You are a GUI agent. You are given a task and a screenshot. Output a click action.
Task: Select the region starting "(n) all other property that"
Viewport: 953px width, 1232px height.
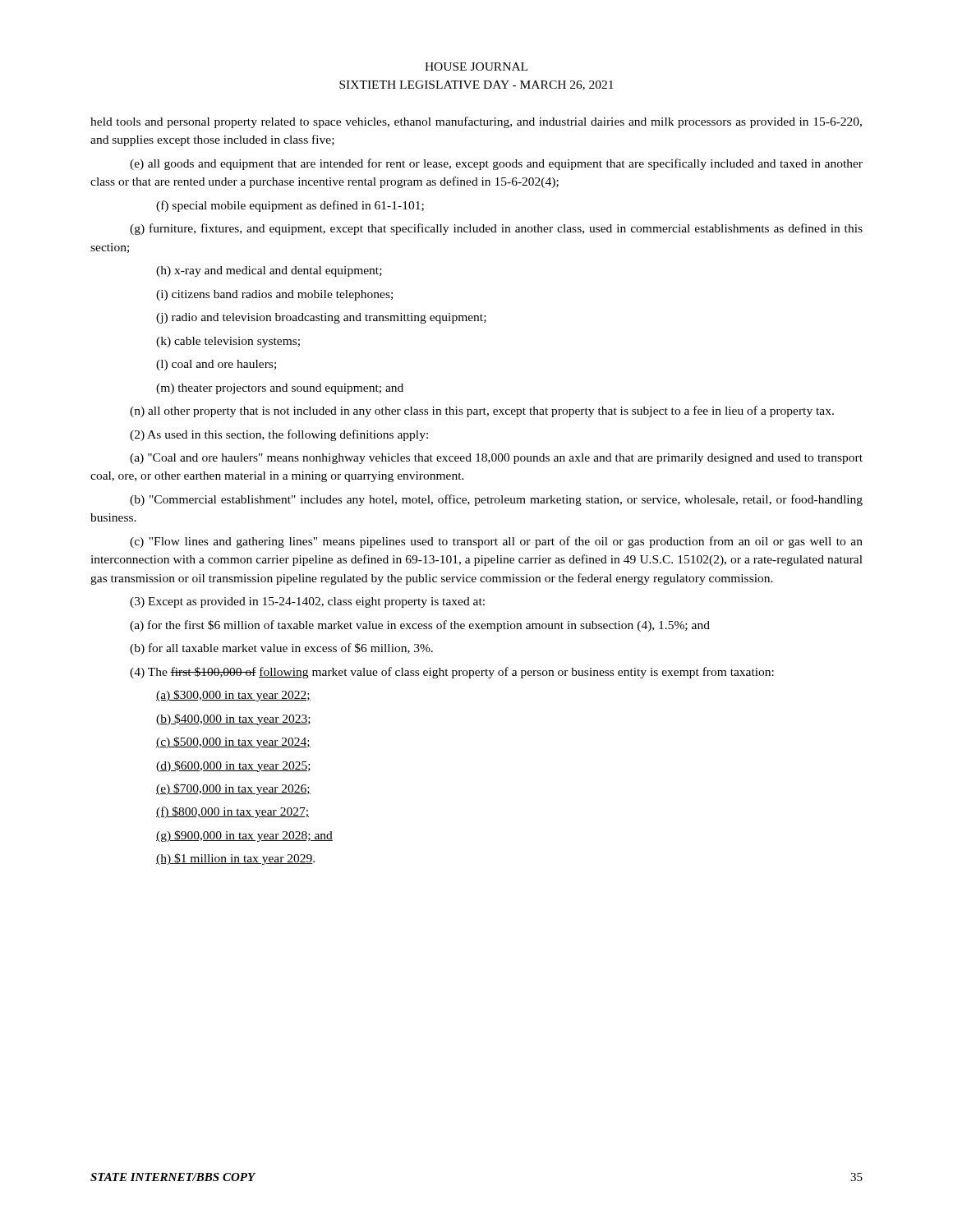click(x=476, y=411)
